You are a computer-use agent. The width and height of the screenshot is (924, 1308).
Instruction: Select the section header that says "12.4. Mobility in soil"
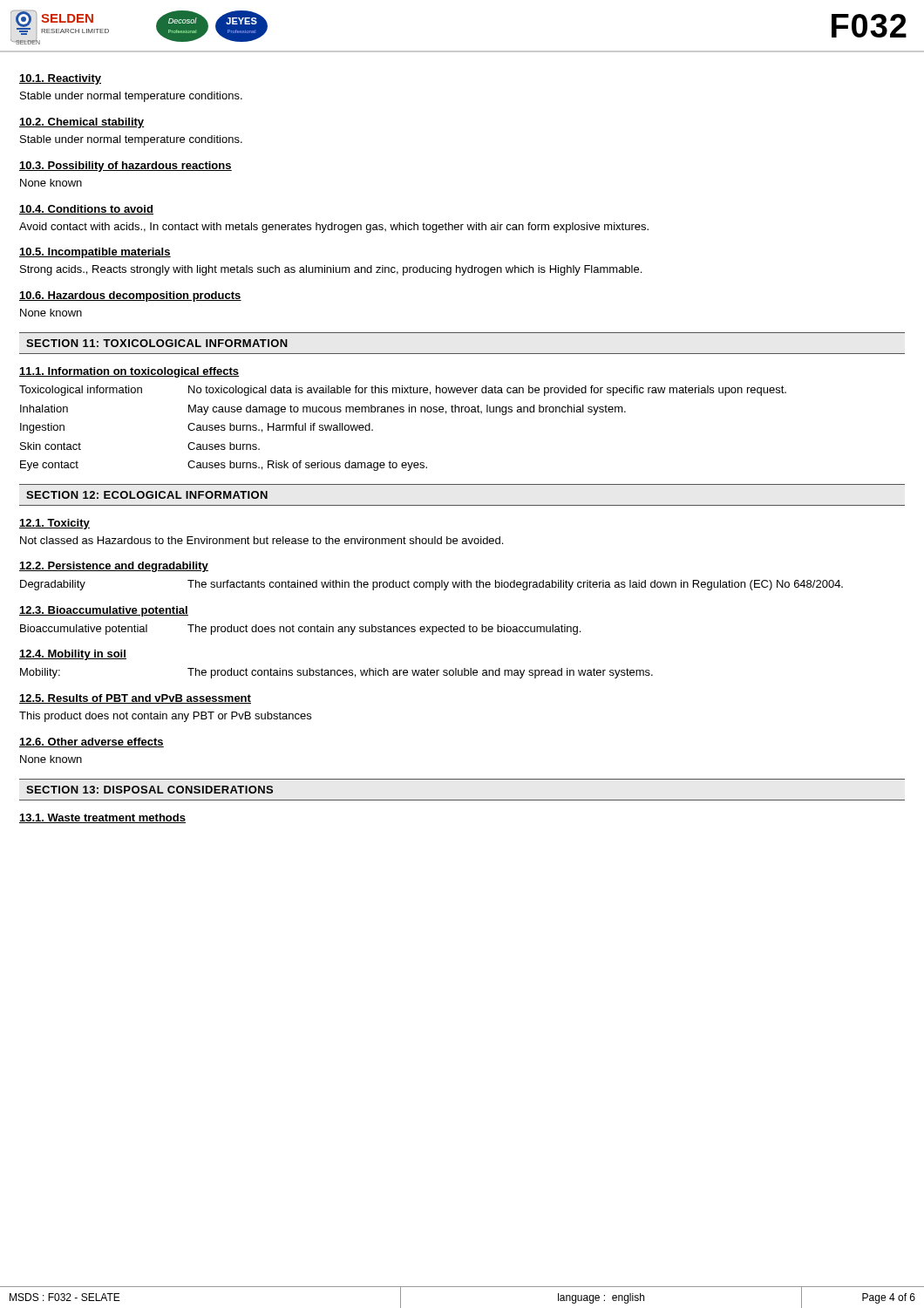73,654
